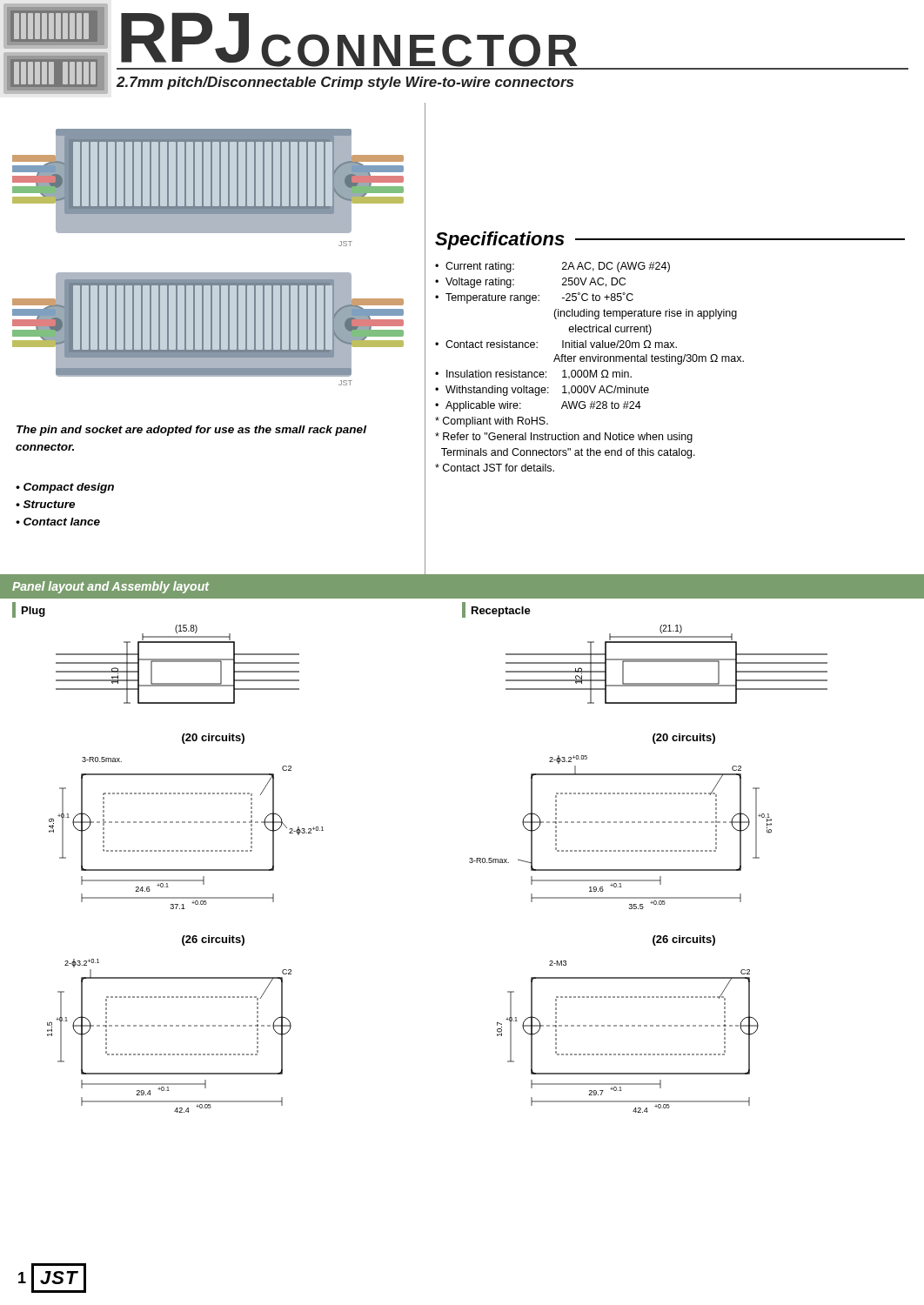Click on the element starting "Contact JST for"
This screenshot has width=924, height=1305.
(495, 468)
